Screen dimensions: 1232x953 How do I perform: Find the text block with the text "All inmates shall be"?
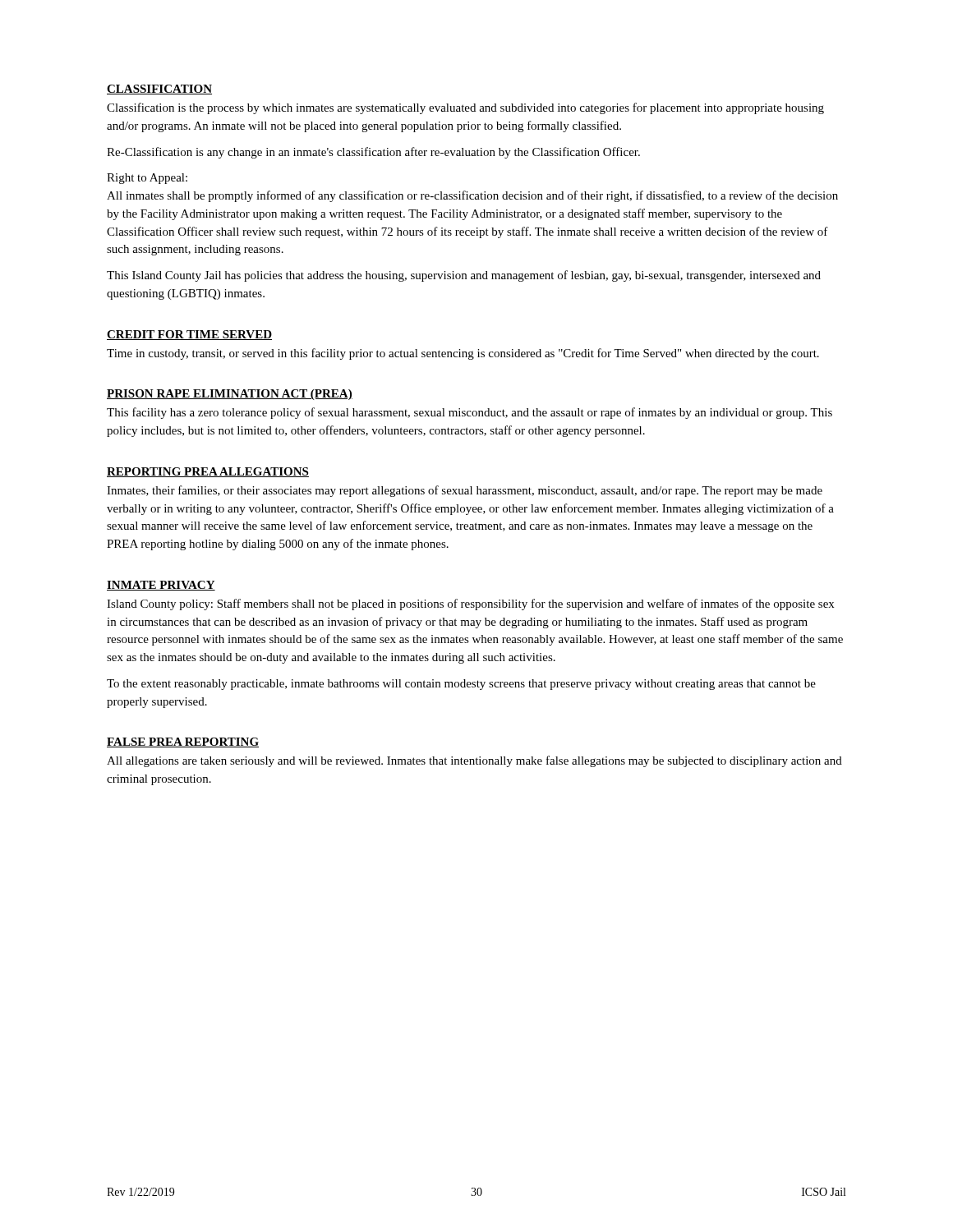(x=472, y=222)
